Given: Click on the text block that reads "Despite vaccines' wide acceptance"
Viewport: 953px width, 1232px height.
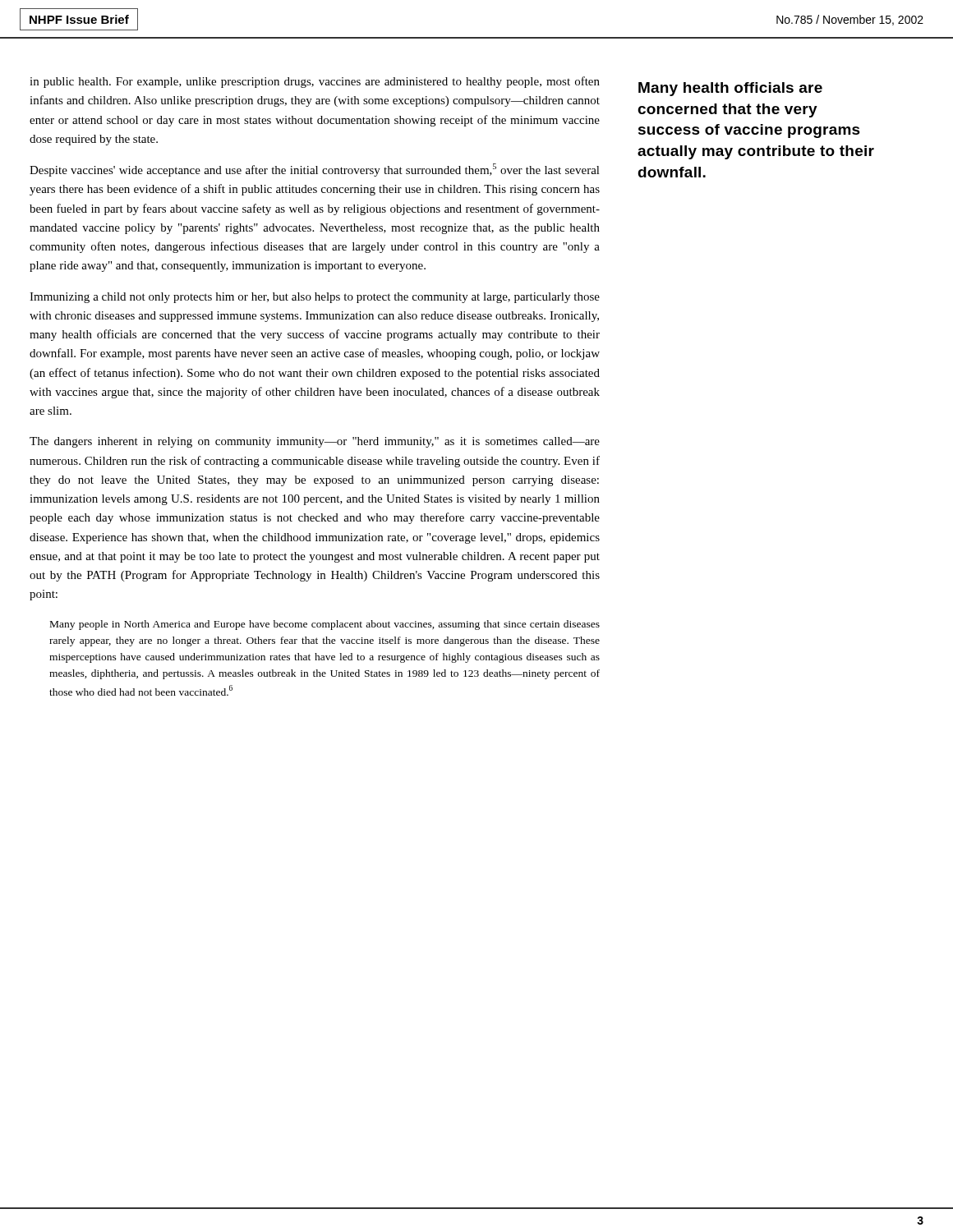Looking at the screenshot, I should [315, 218].
